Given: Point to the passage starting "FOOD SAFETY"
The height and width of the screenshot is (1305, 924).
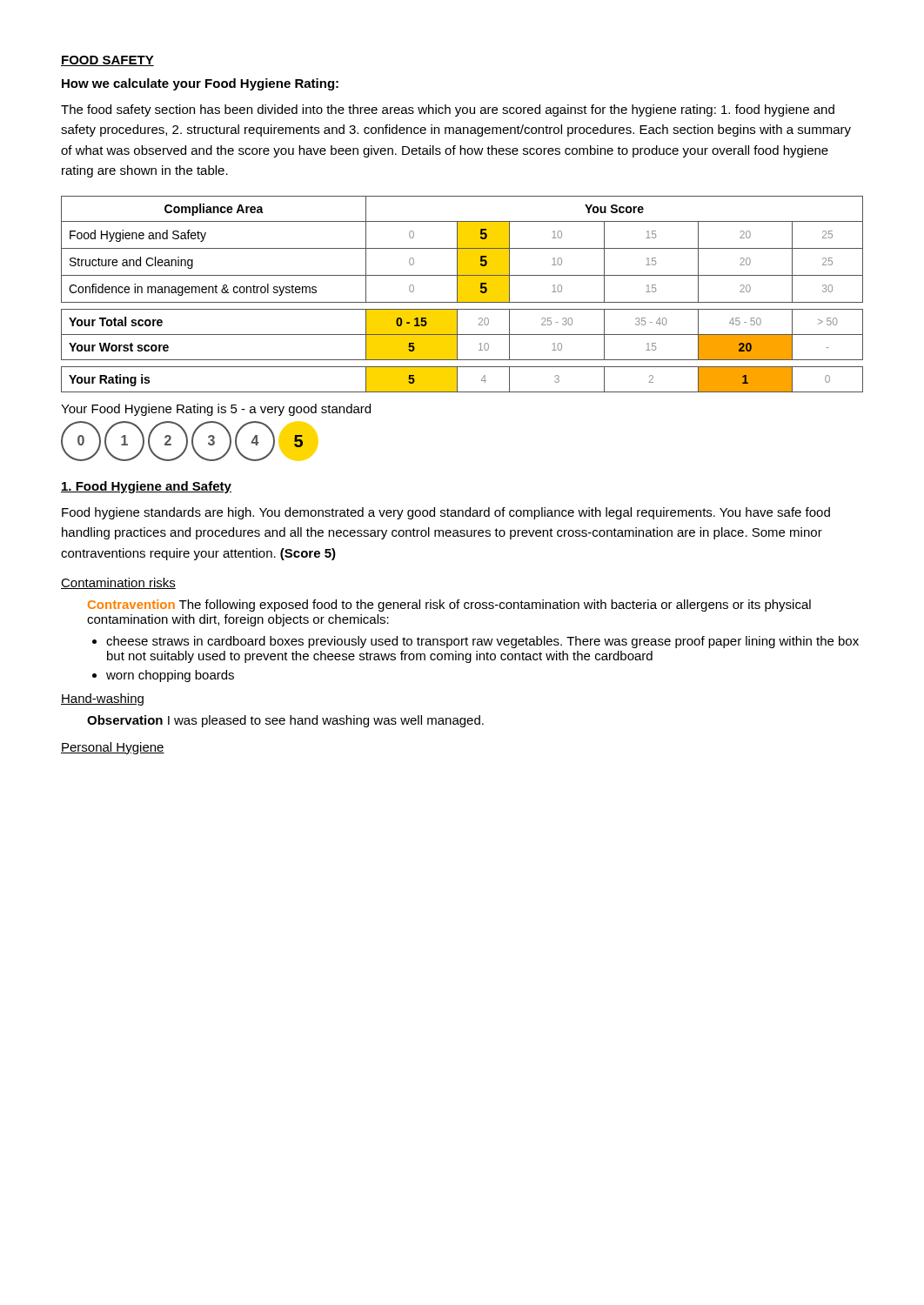Looking at the screenshot, I should [x=107, y=60].
